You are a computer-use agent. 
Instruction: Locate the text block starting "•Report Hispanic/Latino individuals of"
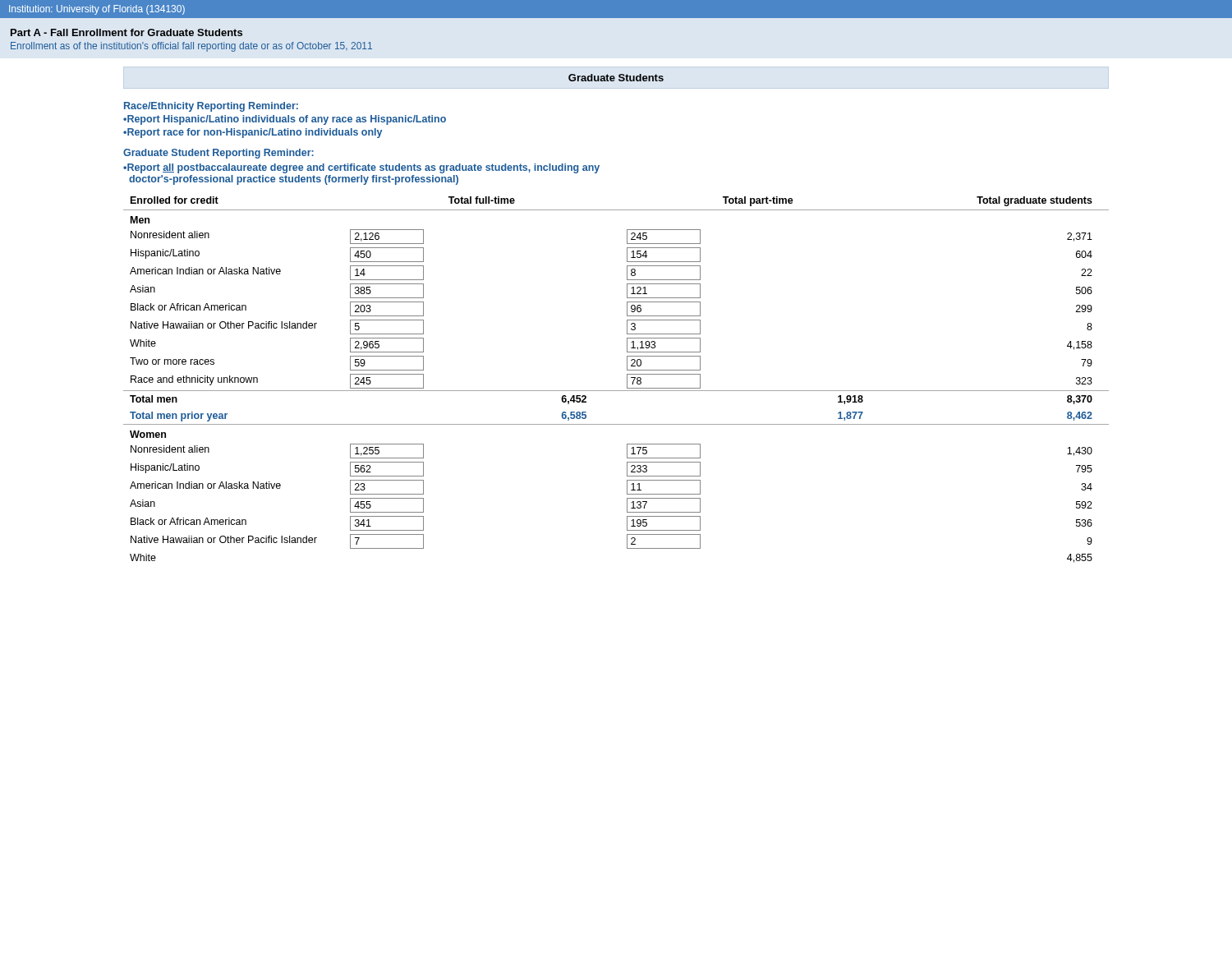[x=285, y=119]
